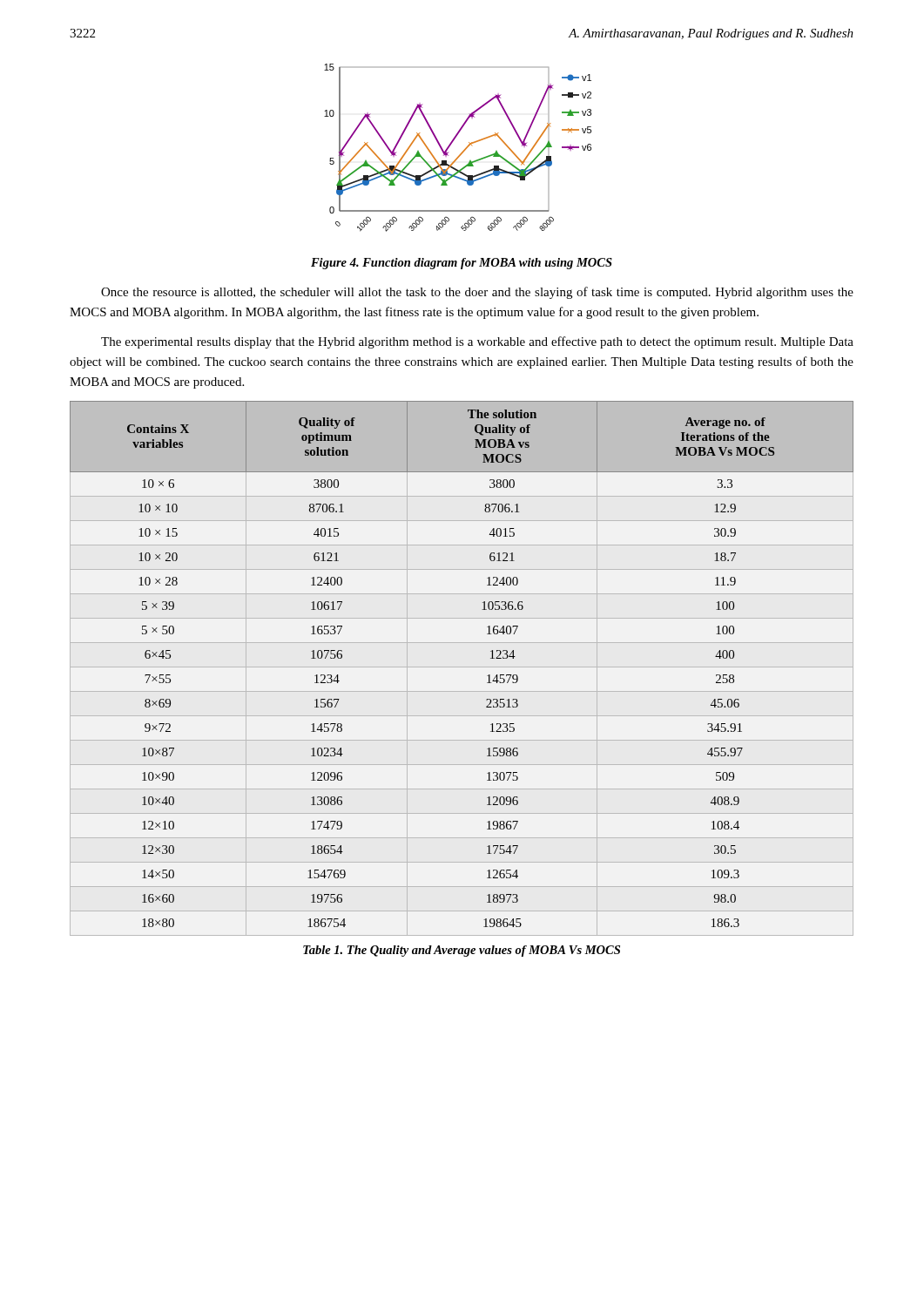Point to the caption beginning "Table 1. The Quality and Average values of"
The width and height of the screenshot is (924, 1307).
(x=462, y=950)
